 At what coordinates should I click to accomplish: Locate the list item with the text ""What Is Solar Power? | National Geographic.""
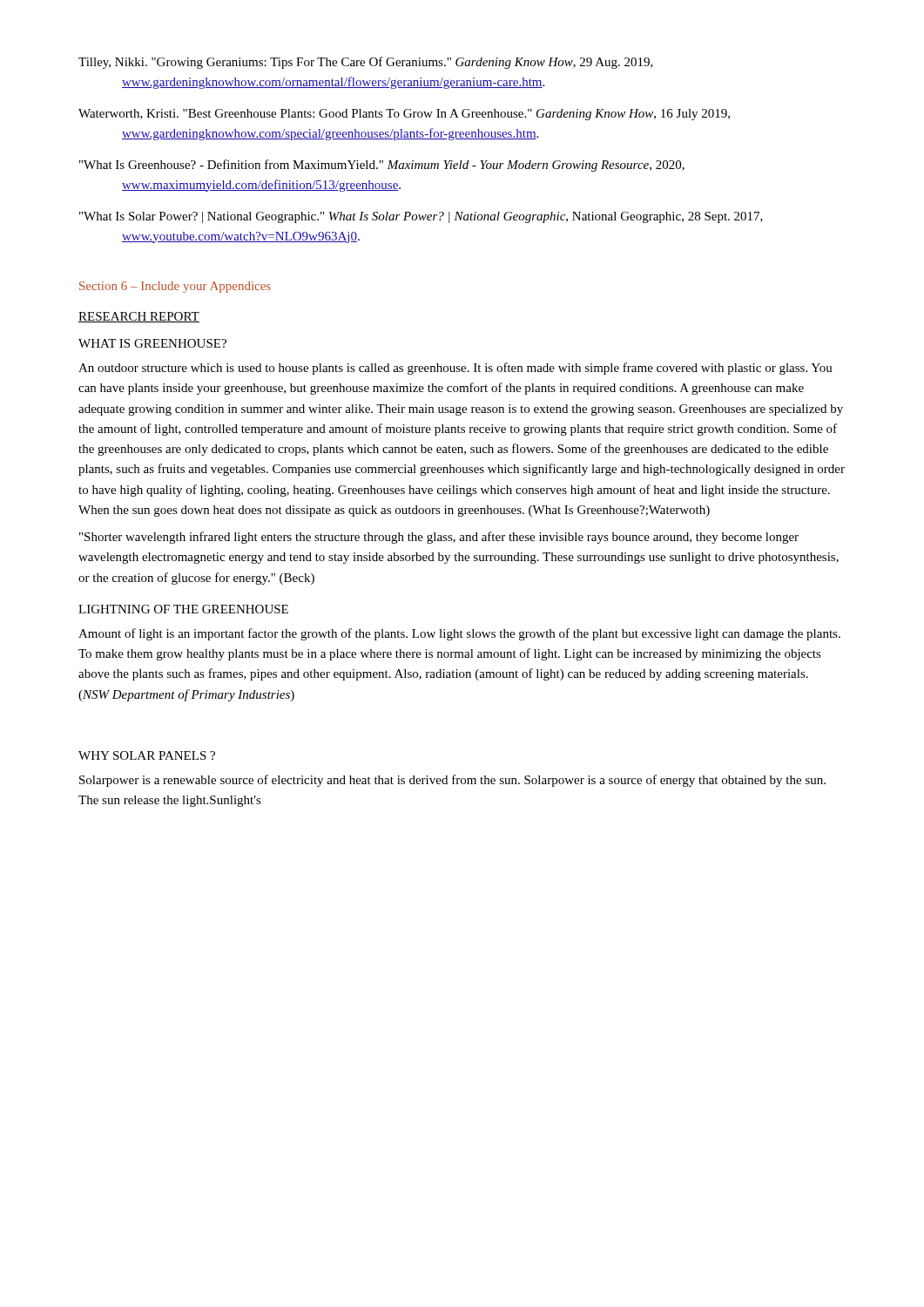(421, 226)
